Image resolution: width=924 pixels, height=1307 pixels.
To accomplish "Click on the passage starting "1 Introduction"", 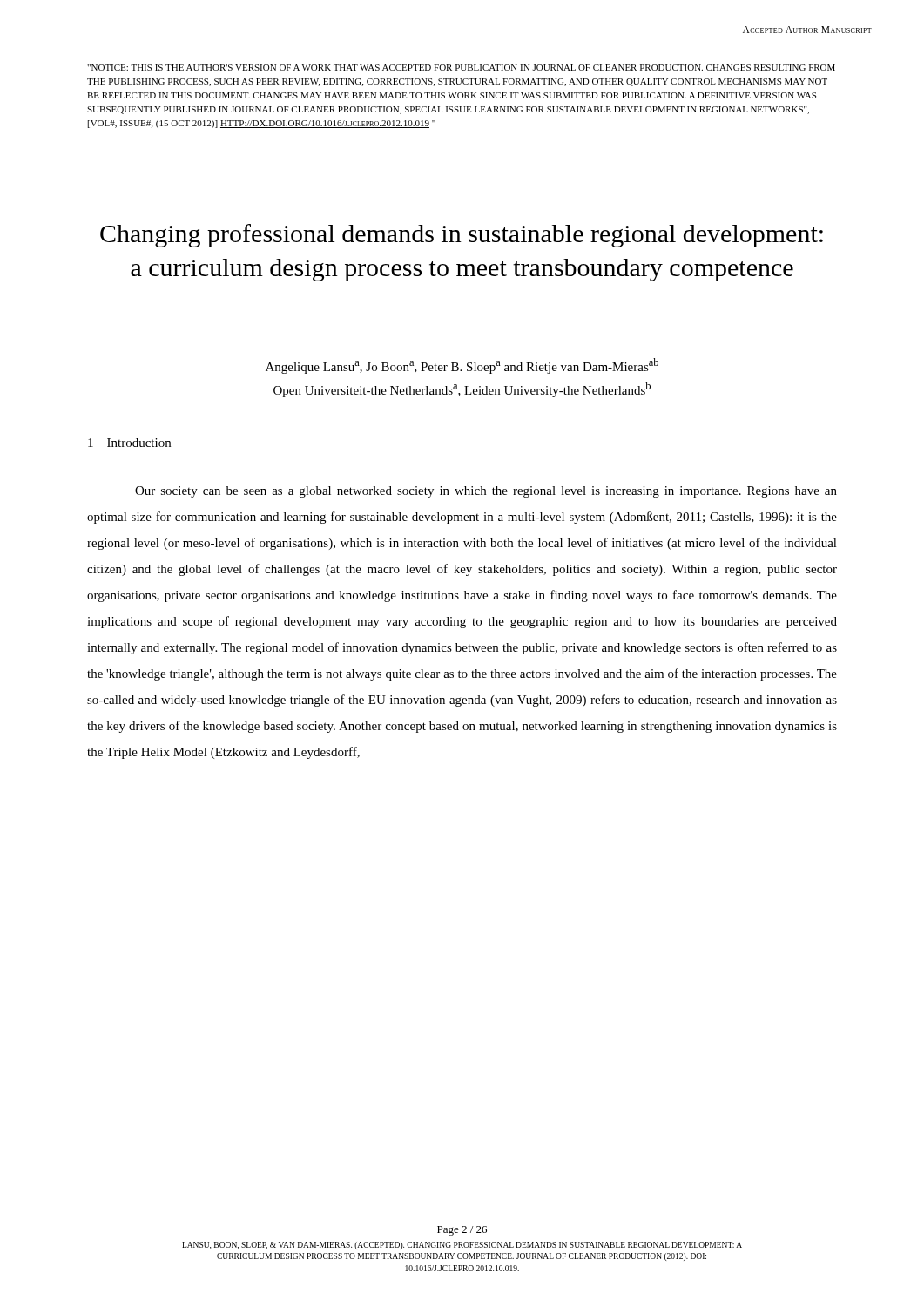I will point(129,443).
